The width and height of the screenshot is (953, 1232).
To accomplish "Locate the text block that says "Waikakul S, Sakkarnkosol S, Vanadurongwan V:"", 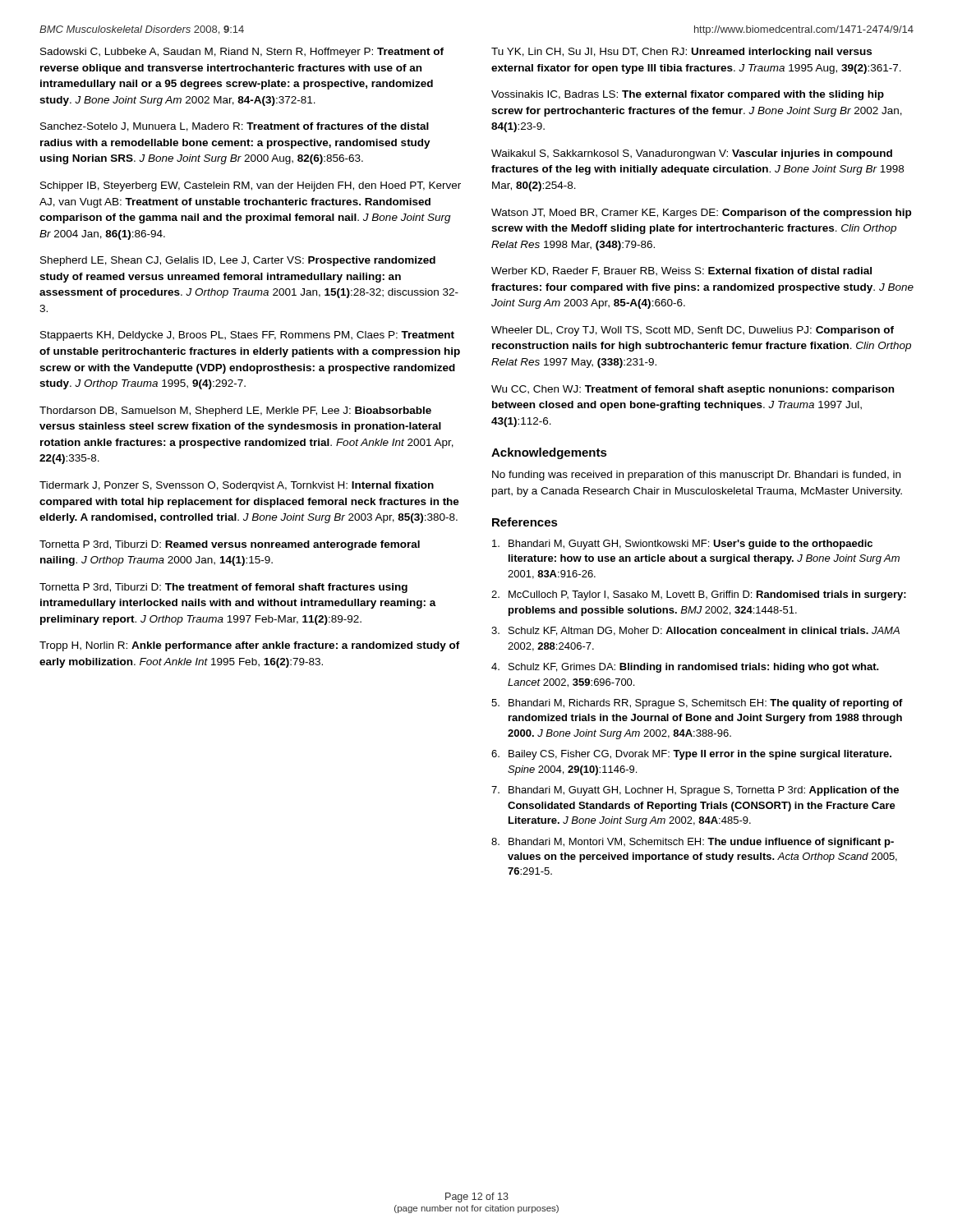I will click(698, 169).
